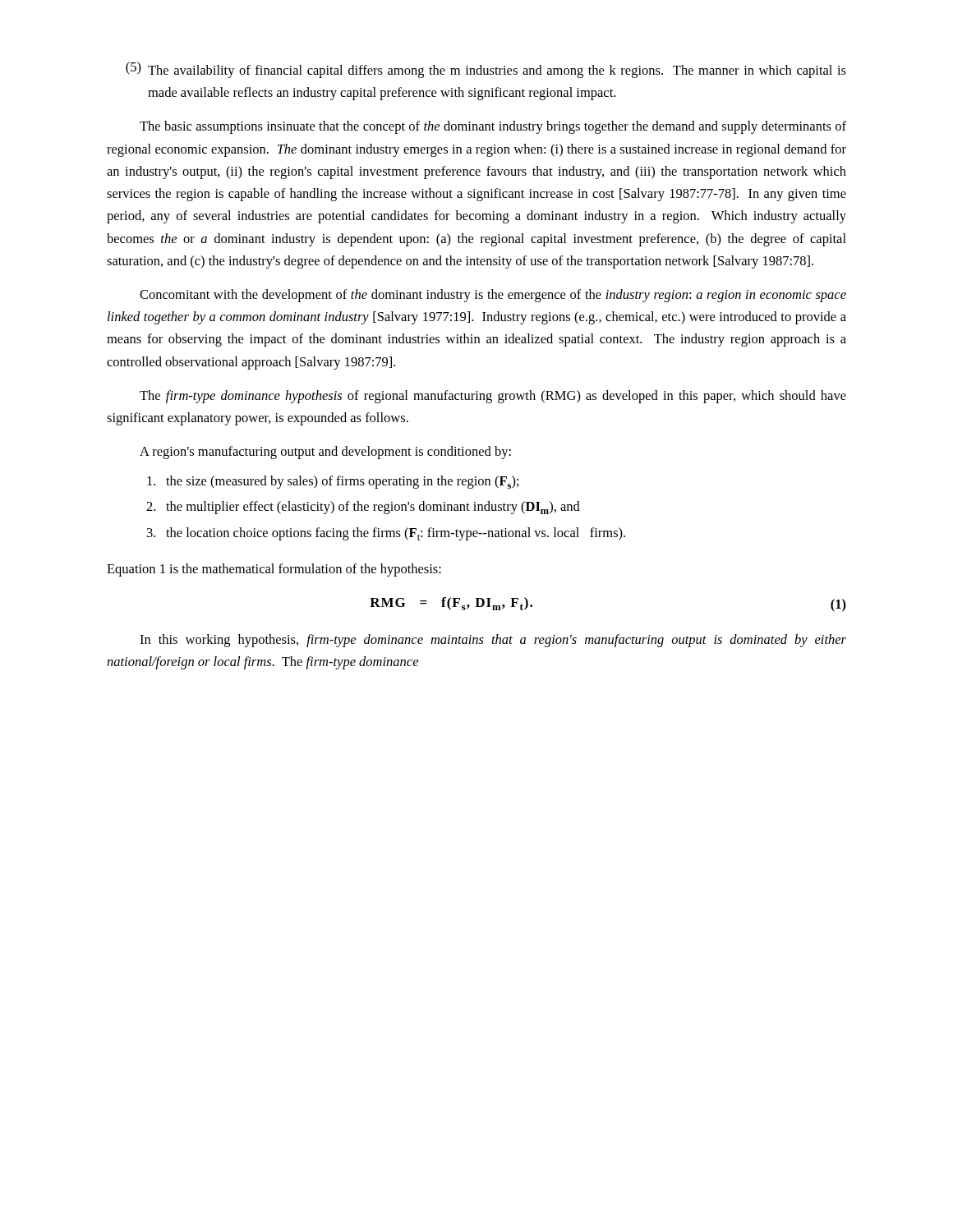The image size is (953, 1232).
Task: Locate the element starting "A region's manufacturing output and development"
Action: [476, 452]
